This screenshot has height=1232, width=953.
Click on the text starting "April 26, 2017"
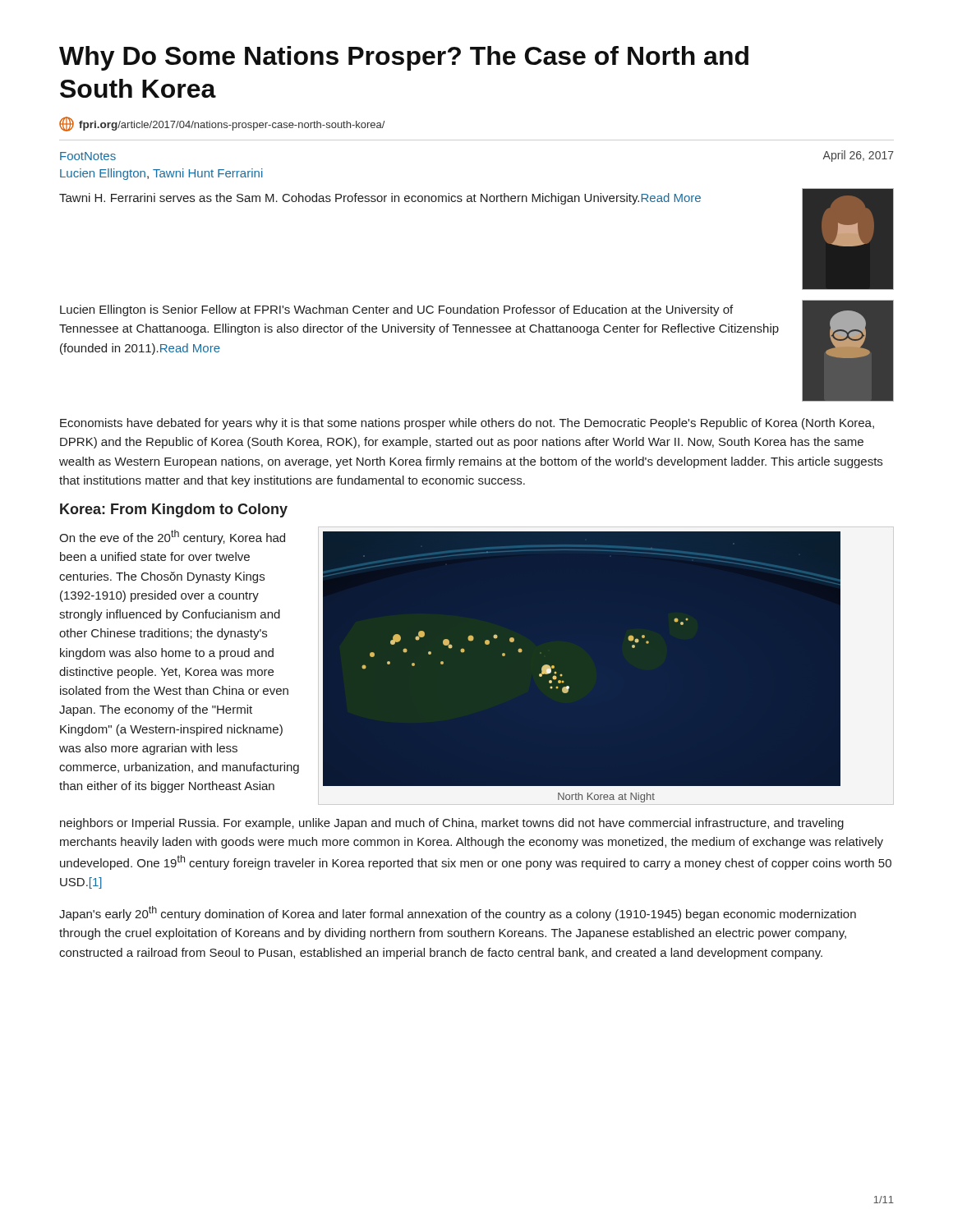tap(858, 155)
